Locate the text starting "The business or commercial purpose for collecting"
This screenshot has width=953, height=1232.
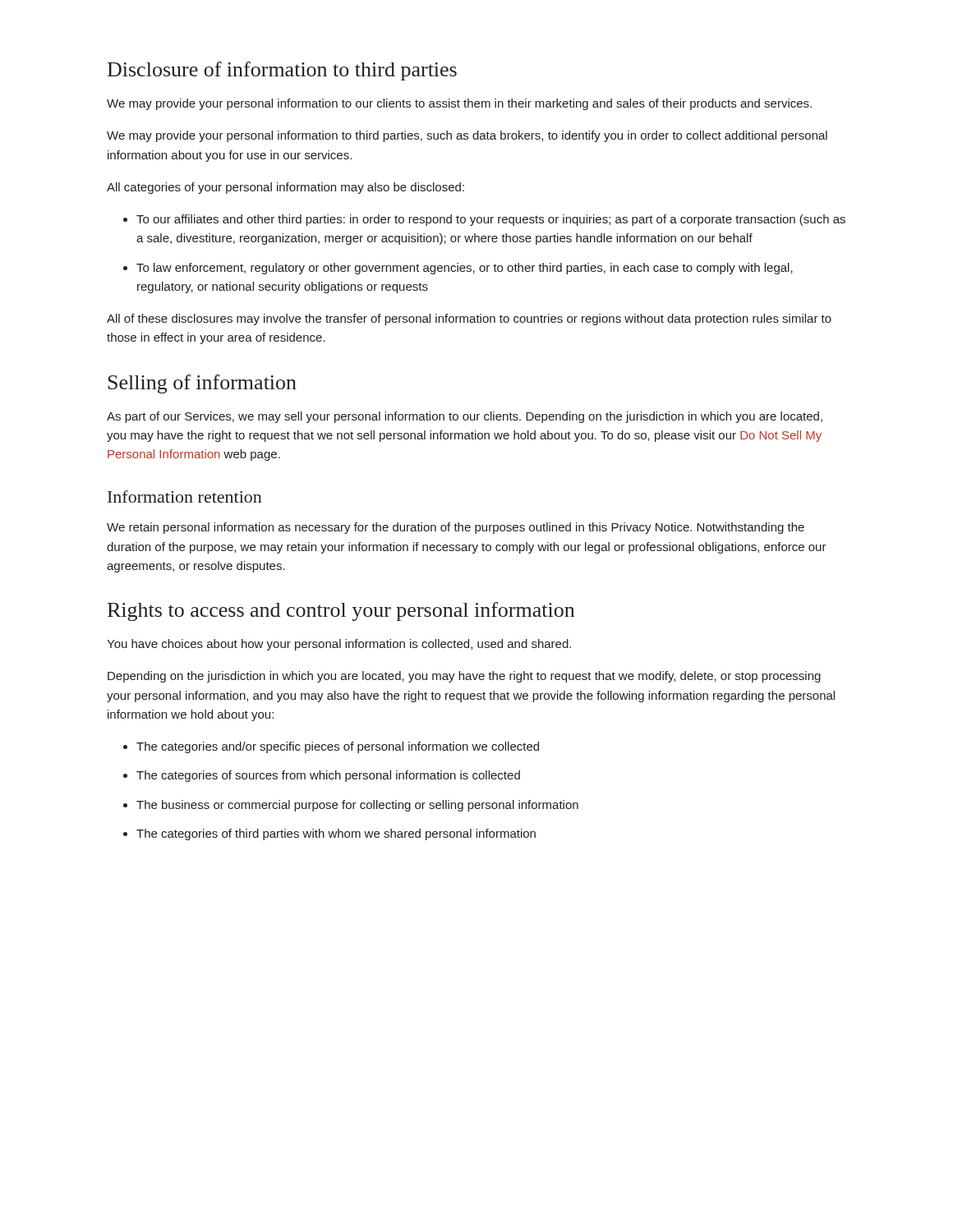491,804
